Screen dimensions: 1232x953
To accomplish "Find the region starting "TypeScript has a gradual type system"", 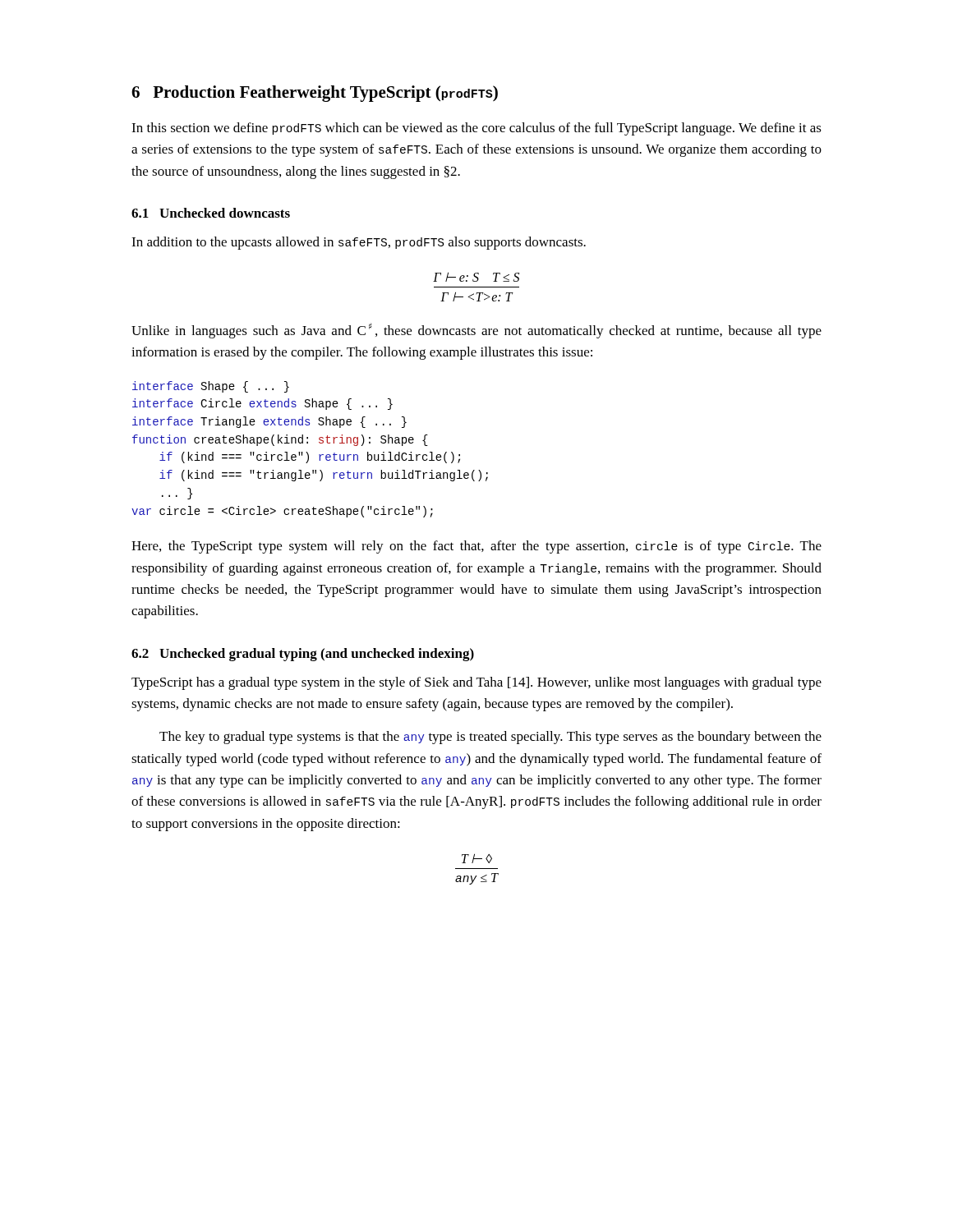I will (x=476, y=693).
